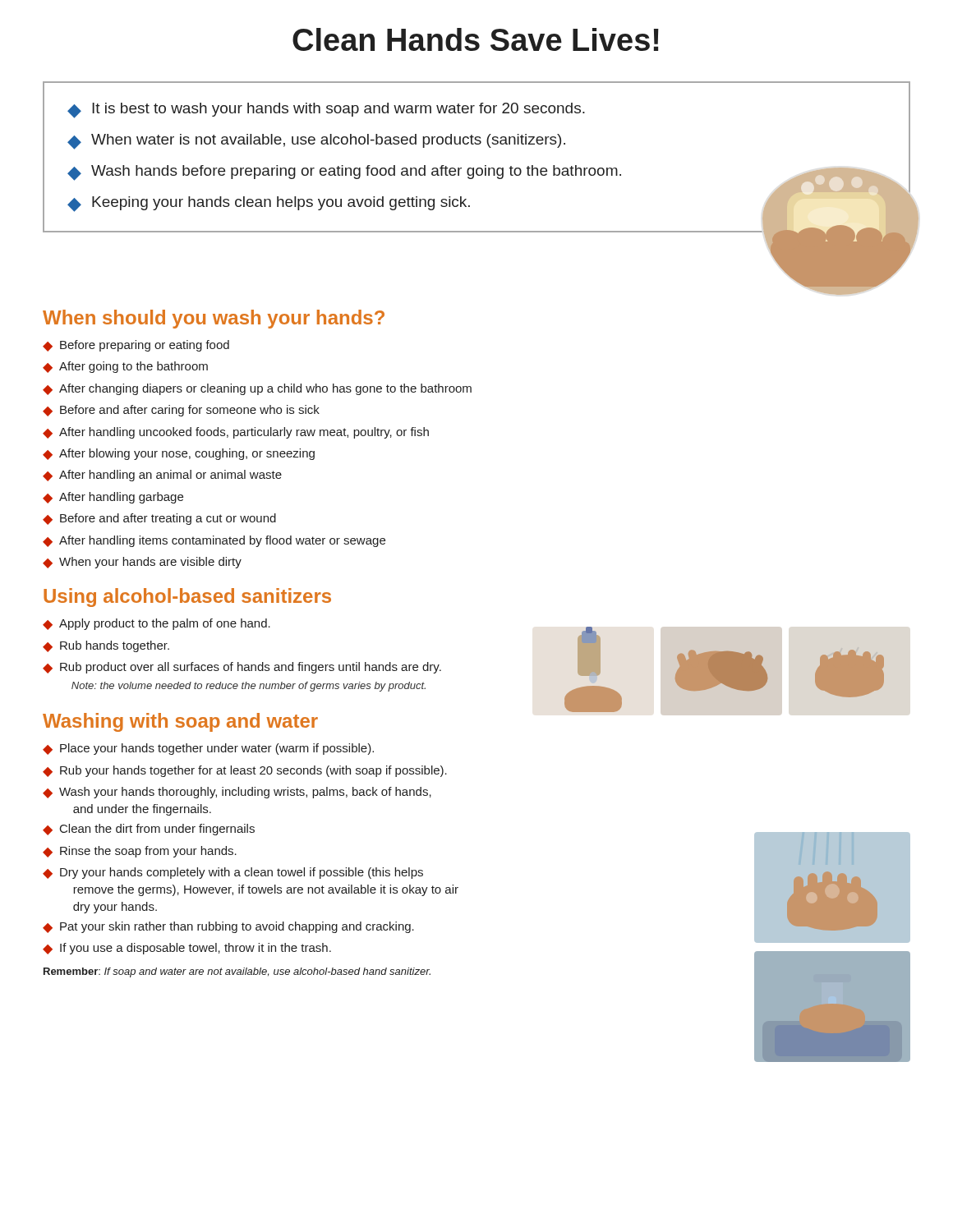Find the list item with the text "◆ Wash hands before preparing or eating food"

click(x=345, y=172)
